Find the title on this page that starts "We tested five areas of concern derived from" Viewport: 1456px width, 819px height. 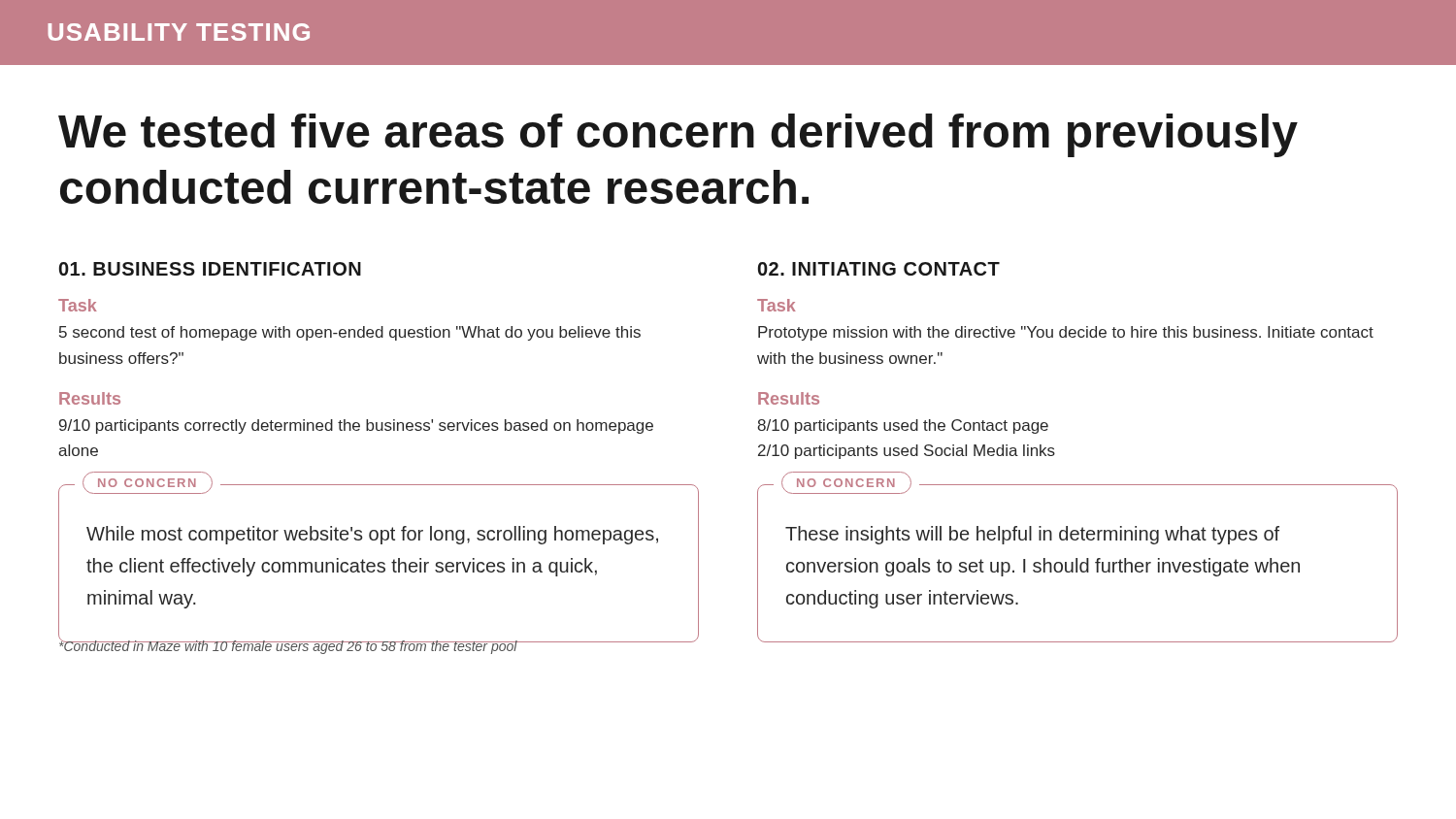click(678, 159)
